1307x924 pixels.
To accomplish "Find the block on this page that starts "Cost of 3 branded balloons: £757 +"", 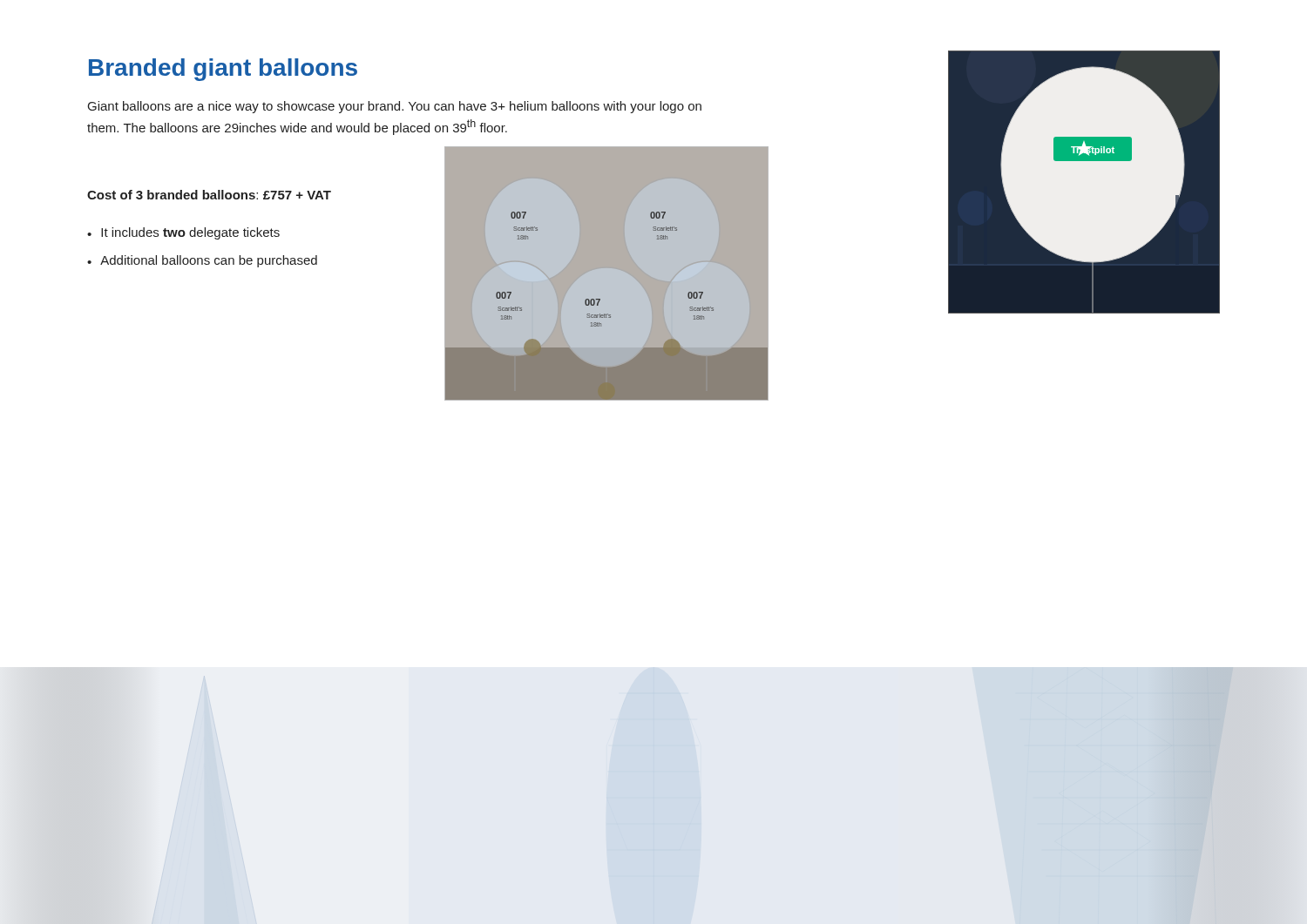I will [x=209, y=195].
